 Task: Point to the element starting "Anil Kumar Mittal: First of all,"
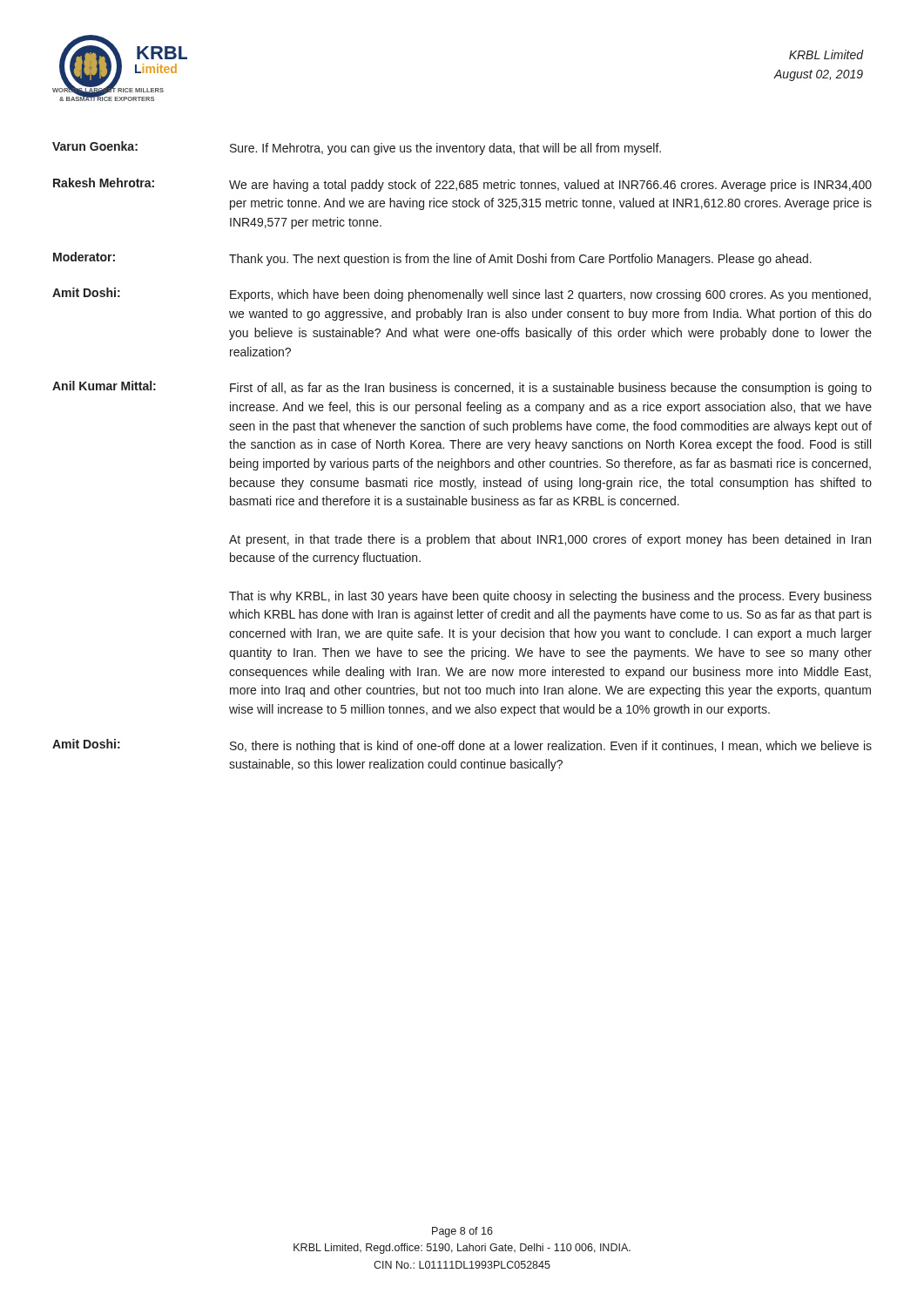(462, 549)
